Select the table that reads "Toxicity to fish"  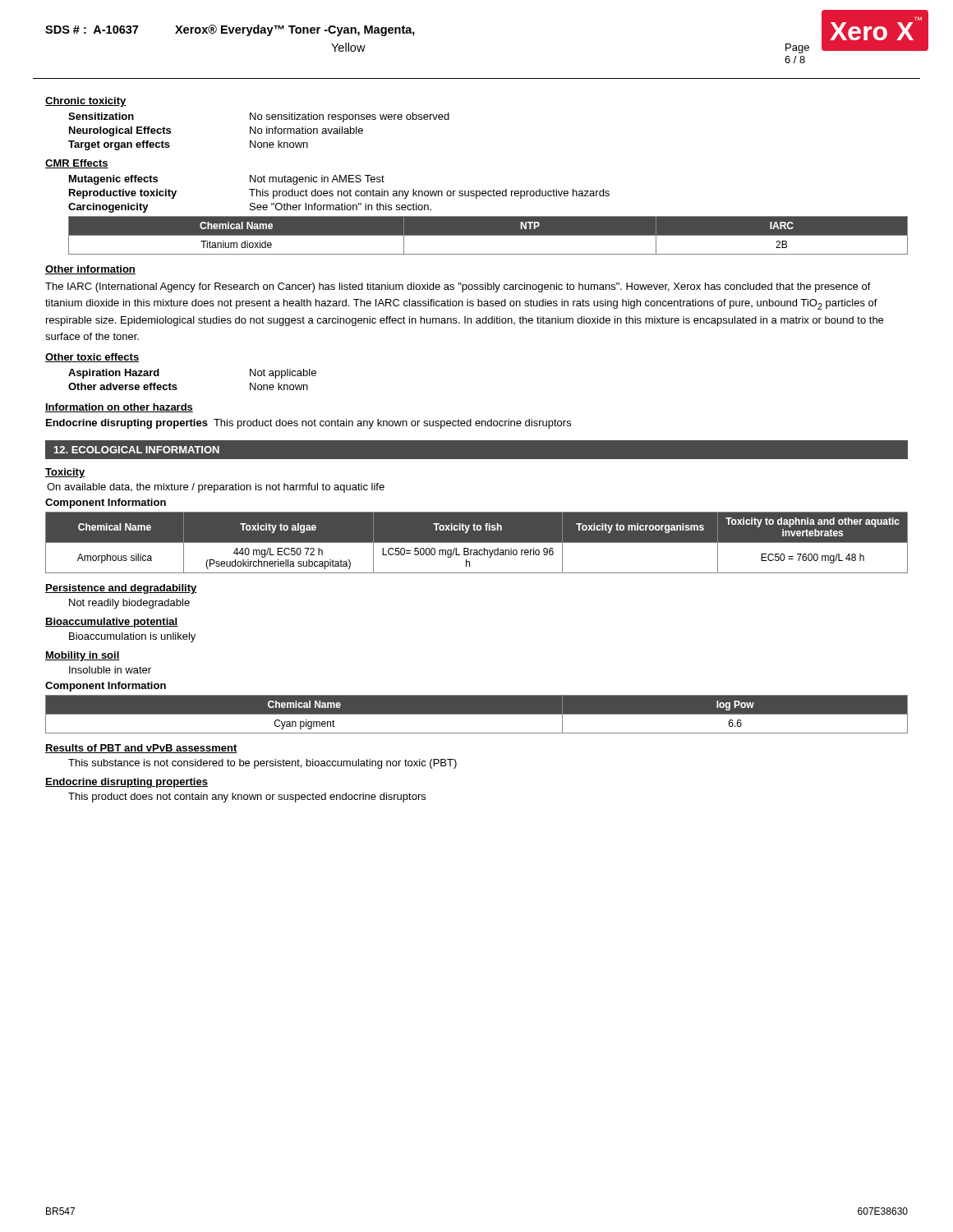(x=476, y=543)
